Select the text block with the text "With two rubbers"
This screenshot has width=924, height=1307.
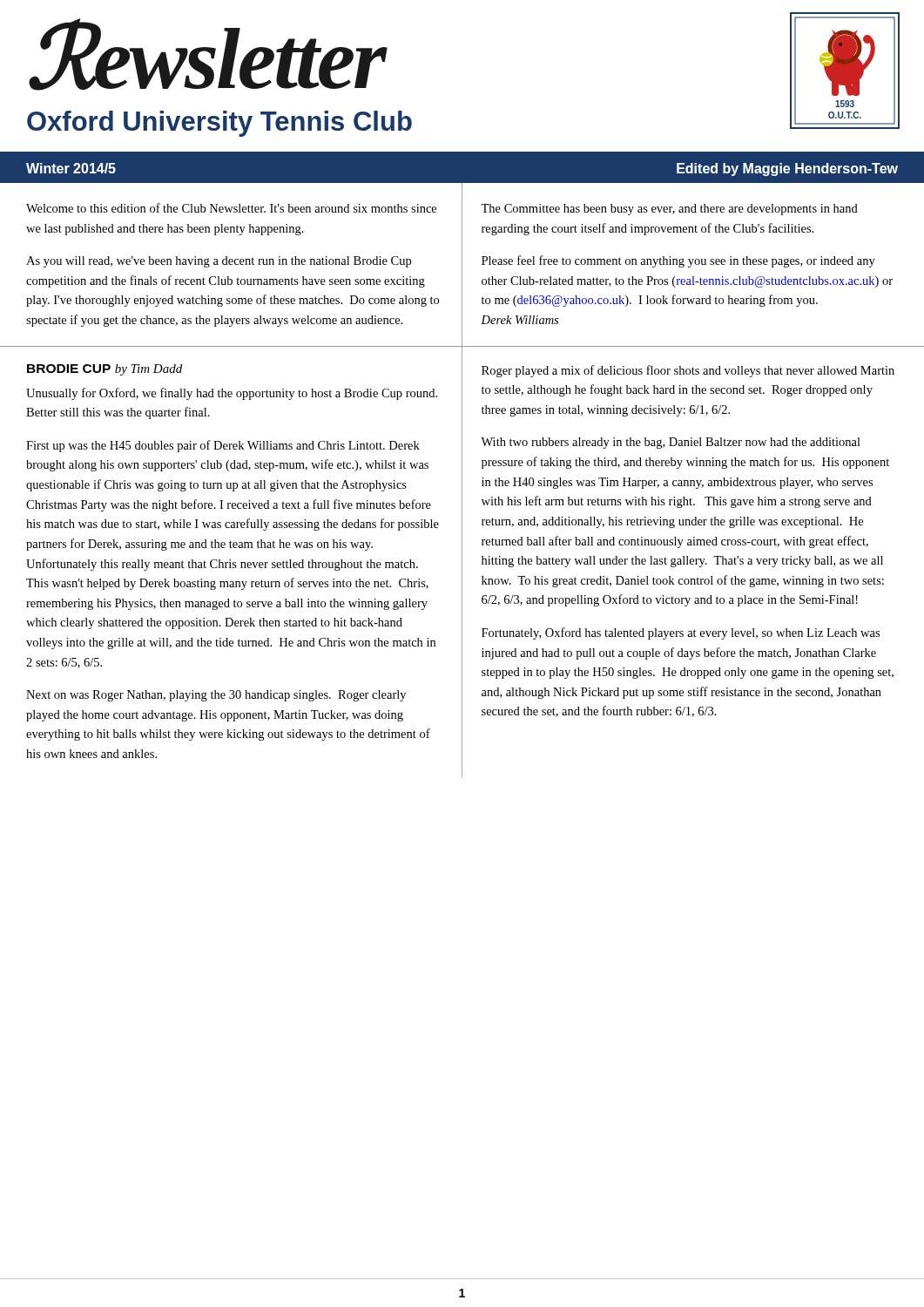click(x=685, y=521)
